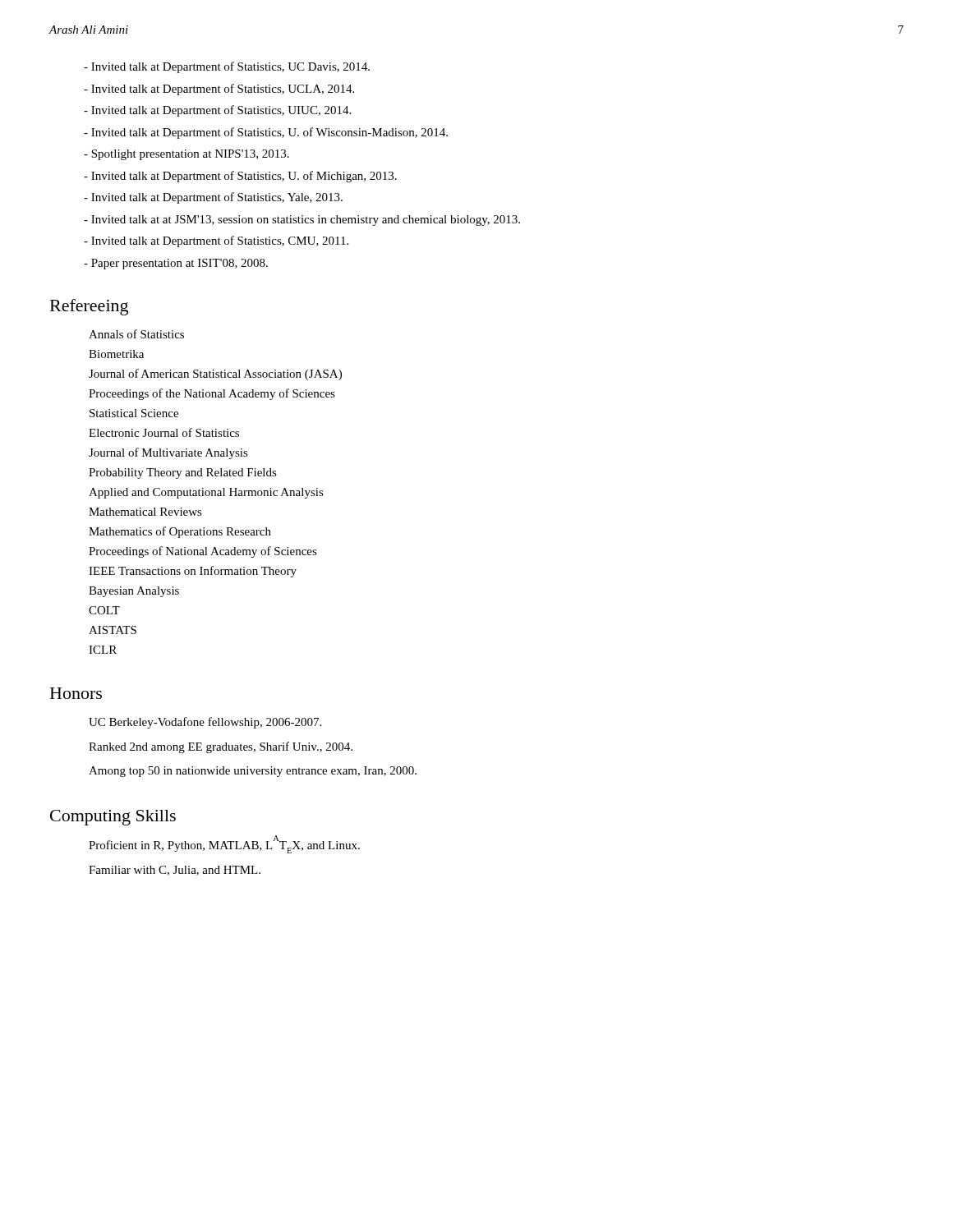Find the block on this page that starts "Annals of Statistics Biometrika Journal"
This screenshot has width=953, height=1232.
click(x=216, y=492)
